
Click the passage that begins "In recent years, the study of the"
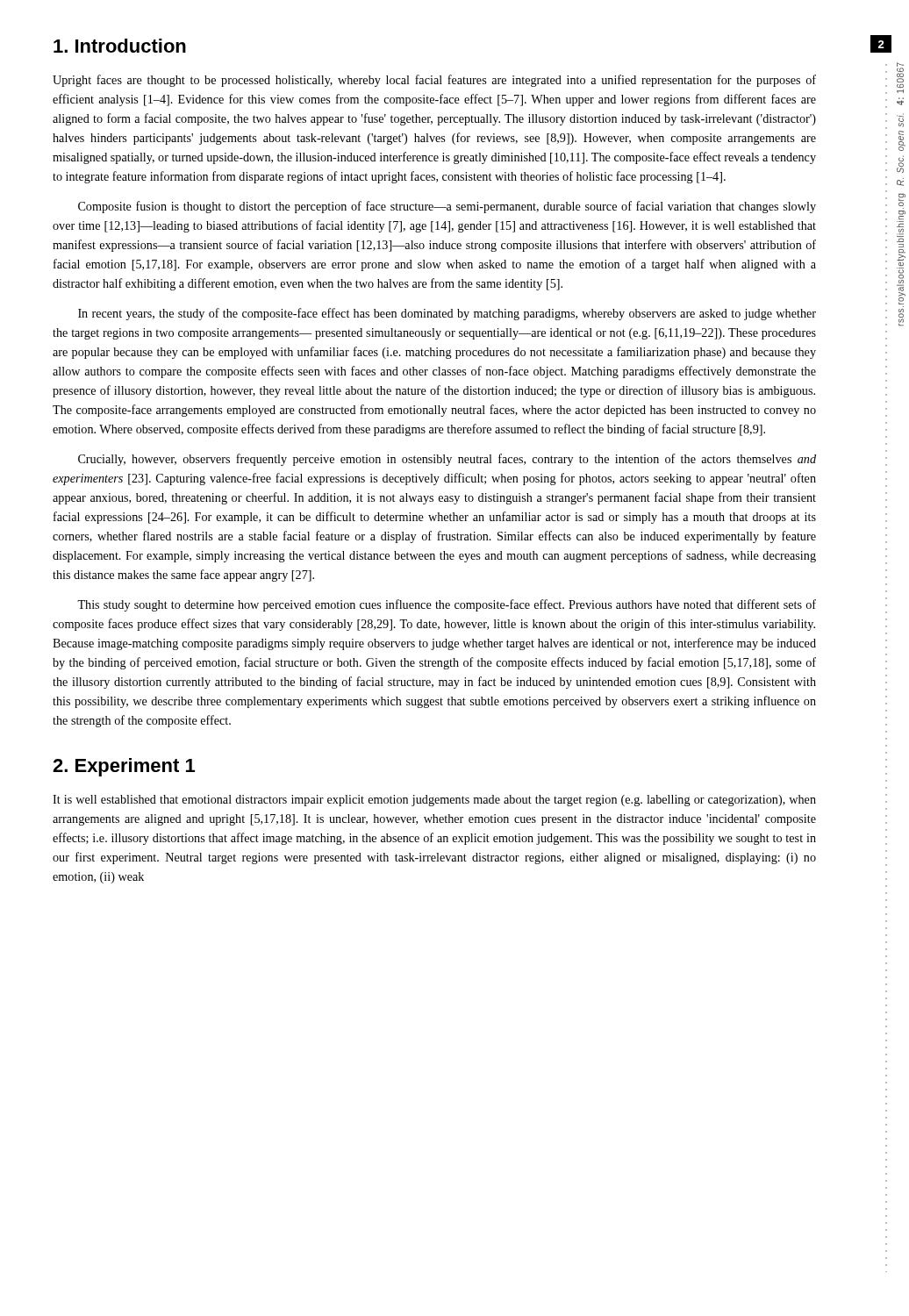pyautogui.click(x=434, y=371)
